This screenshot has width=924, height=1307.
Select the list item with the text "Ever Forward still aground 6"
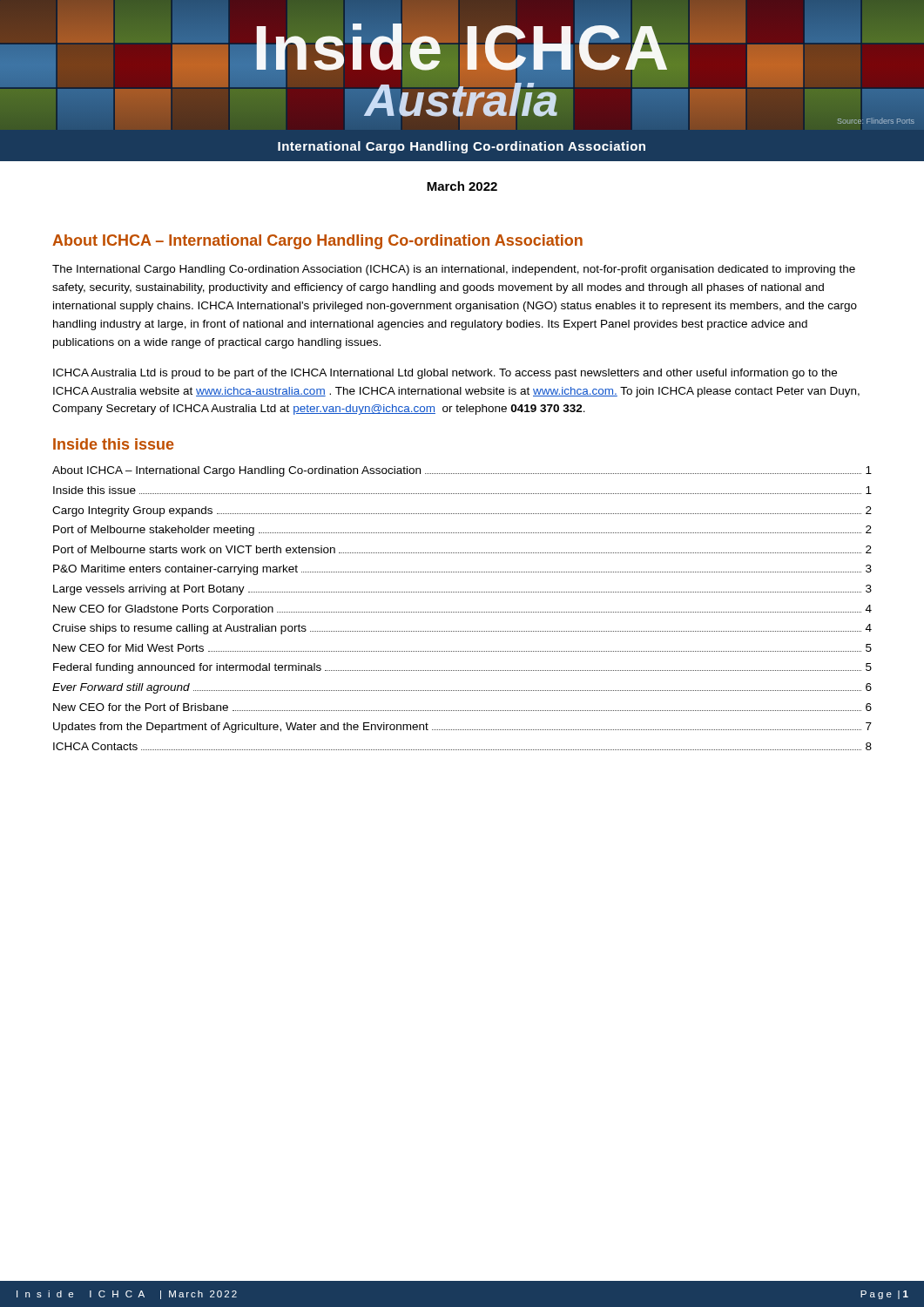click(462, 687)
